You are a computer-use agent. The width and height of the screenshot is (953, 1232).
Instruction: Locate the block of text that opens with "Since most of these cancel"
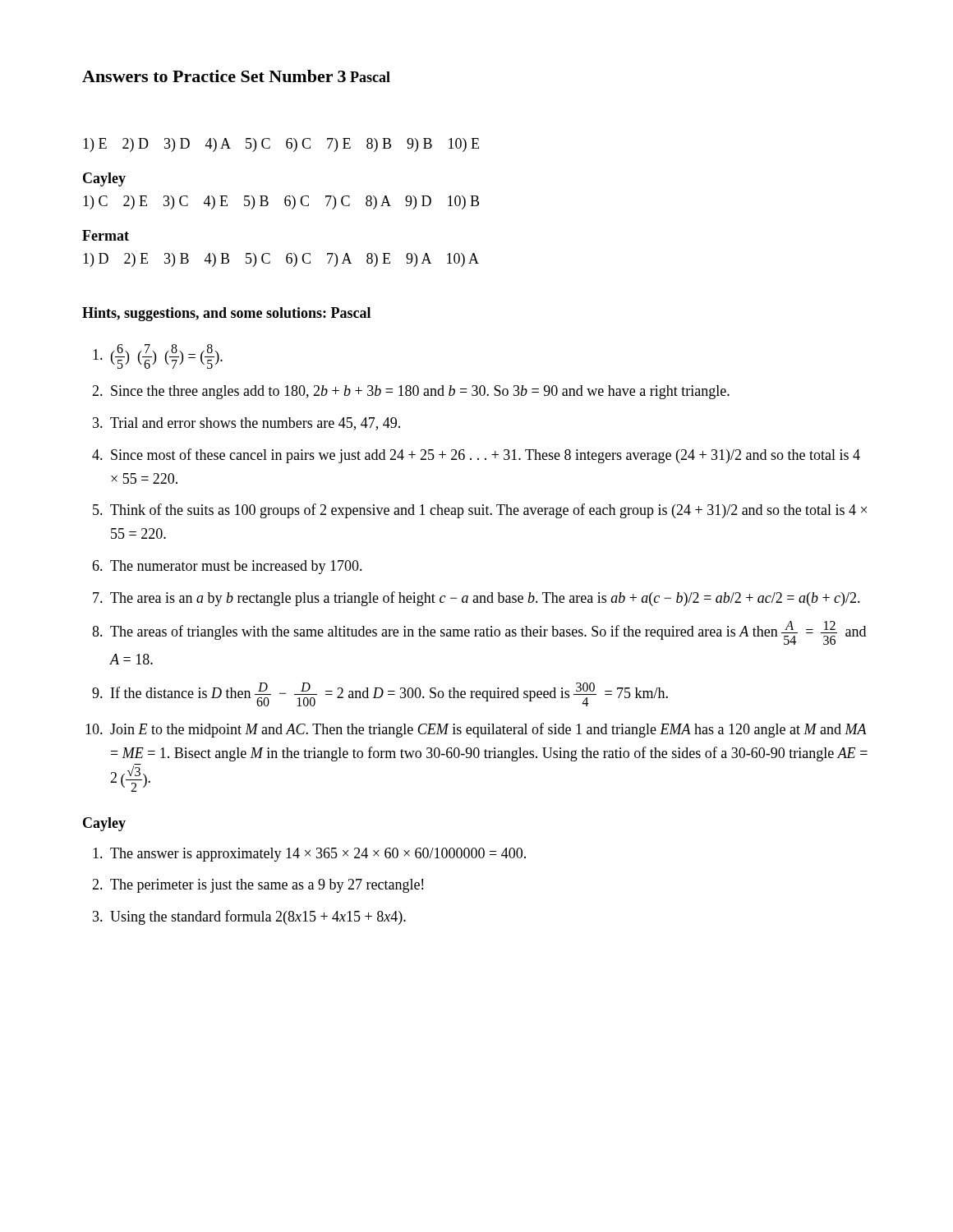485,467
